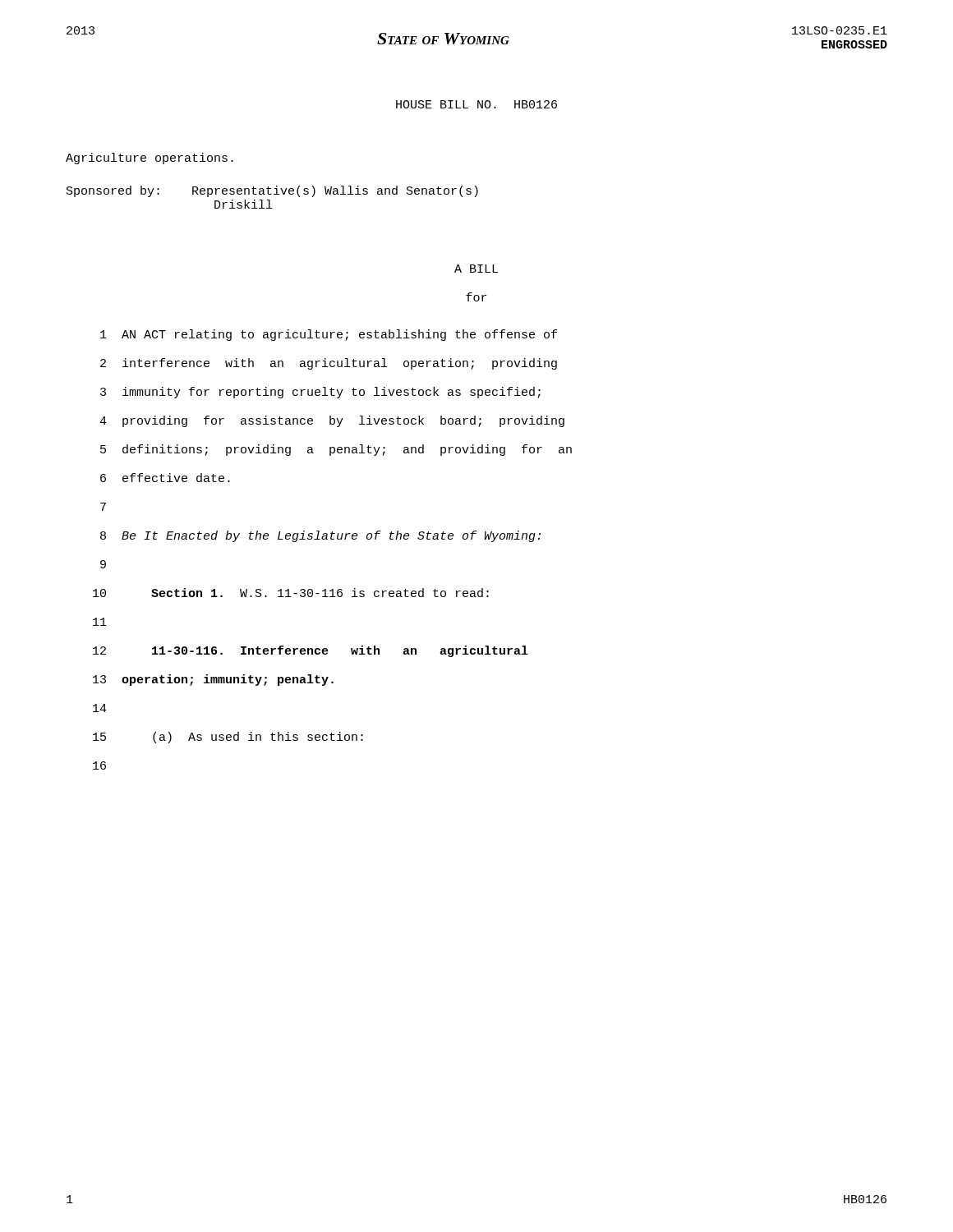The image size is (953, 1232).
Task: Locate the block starting "12 11-30-116. Interference"
Action: (x=476, y=652)
